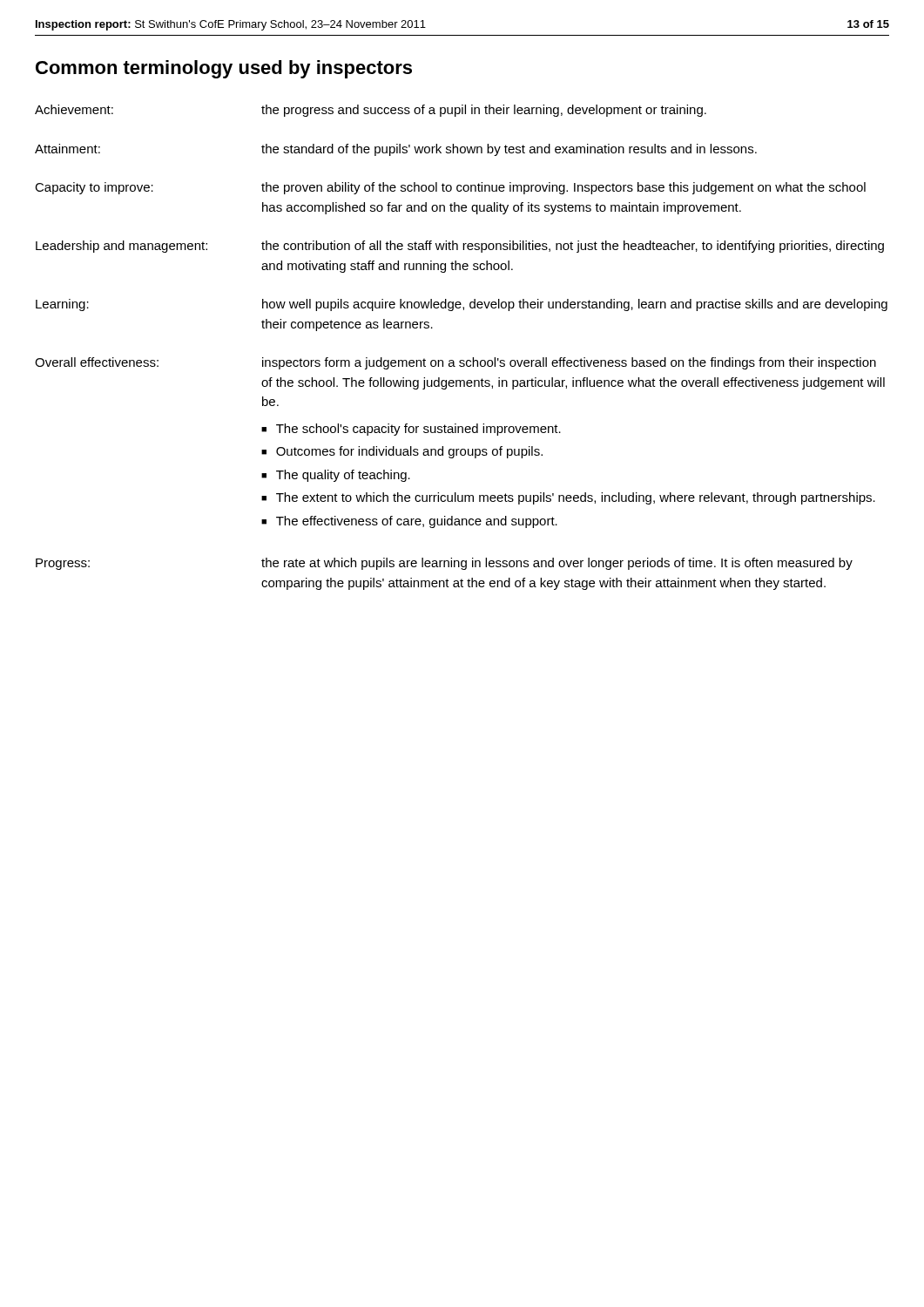Locate the block of text that opens with "the standard of the pupils' work shown"
924x1307 pixels.
tap(509, 148)
